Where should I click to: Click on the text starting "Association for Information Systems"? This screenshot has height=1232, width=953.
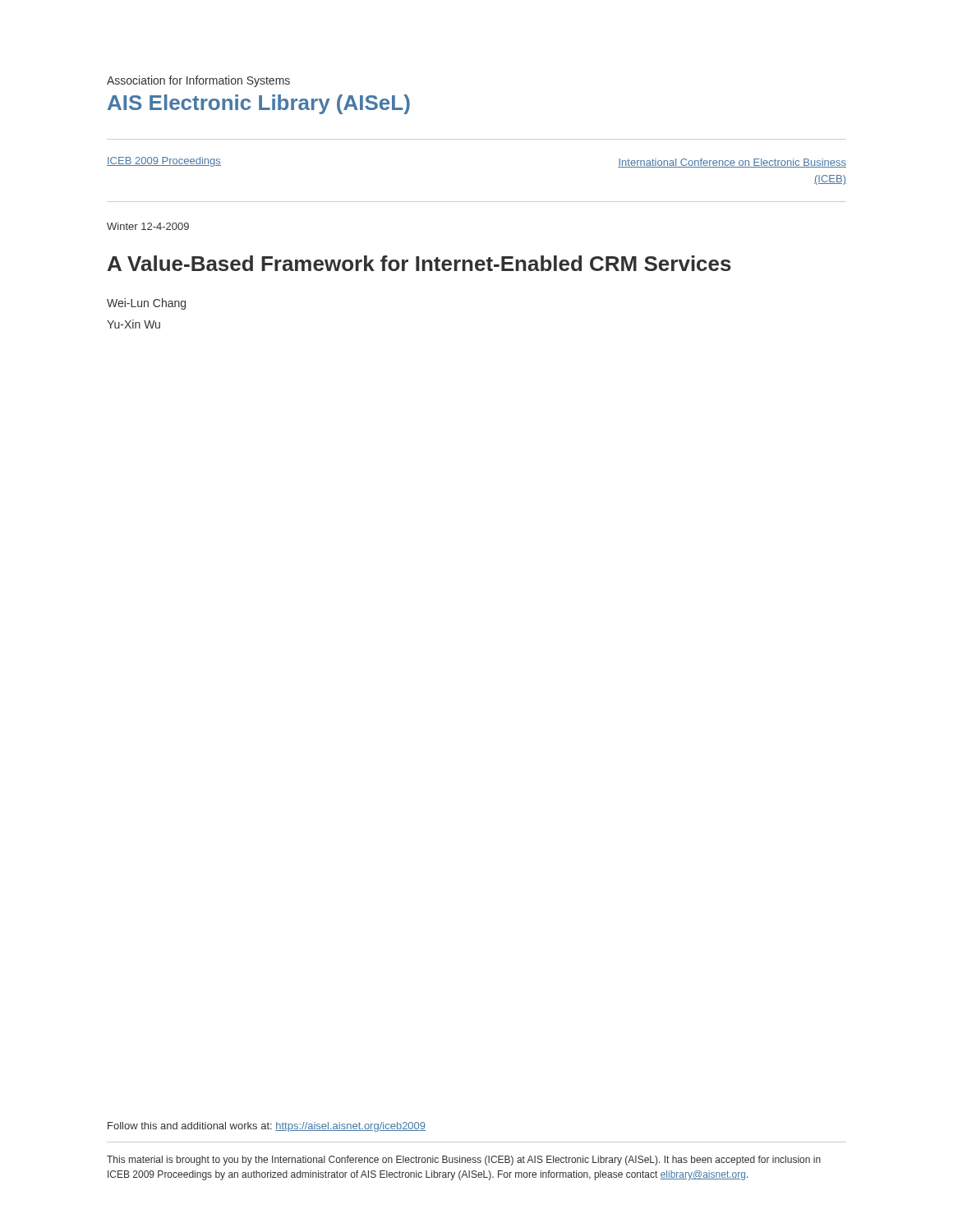tap(199, 81)
